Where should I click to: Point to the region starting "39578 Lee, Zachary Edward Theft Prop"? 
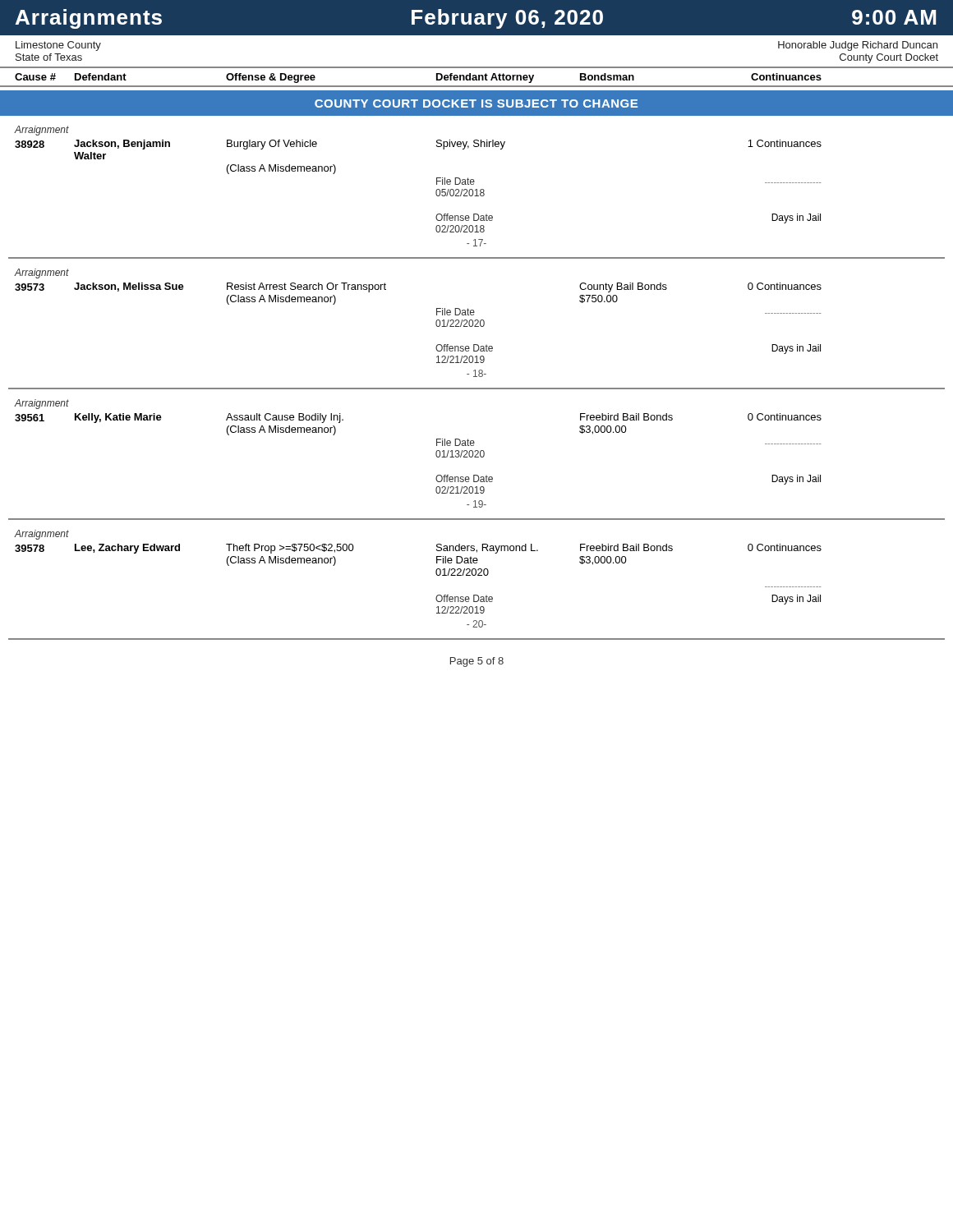[476, 586]
